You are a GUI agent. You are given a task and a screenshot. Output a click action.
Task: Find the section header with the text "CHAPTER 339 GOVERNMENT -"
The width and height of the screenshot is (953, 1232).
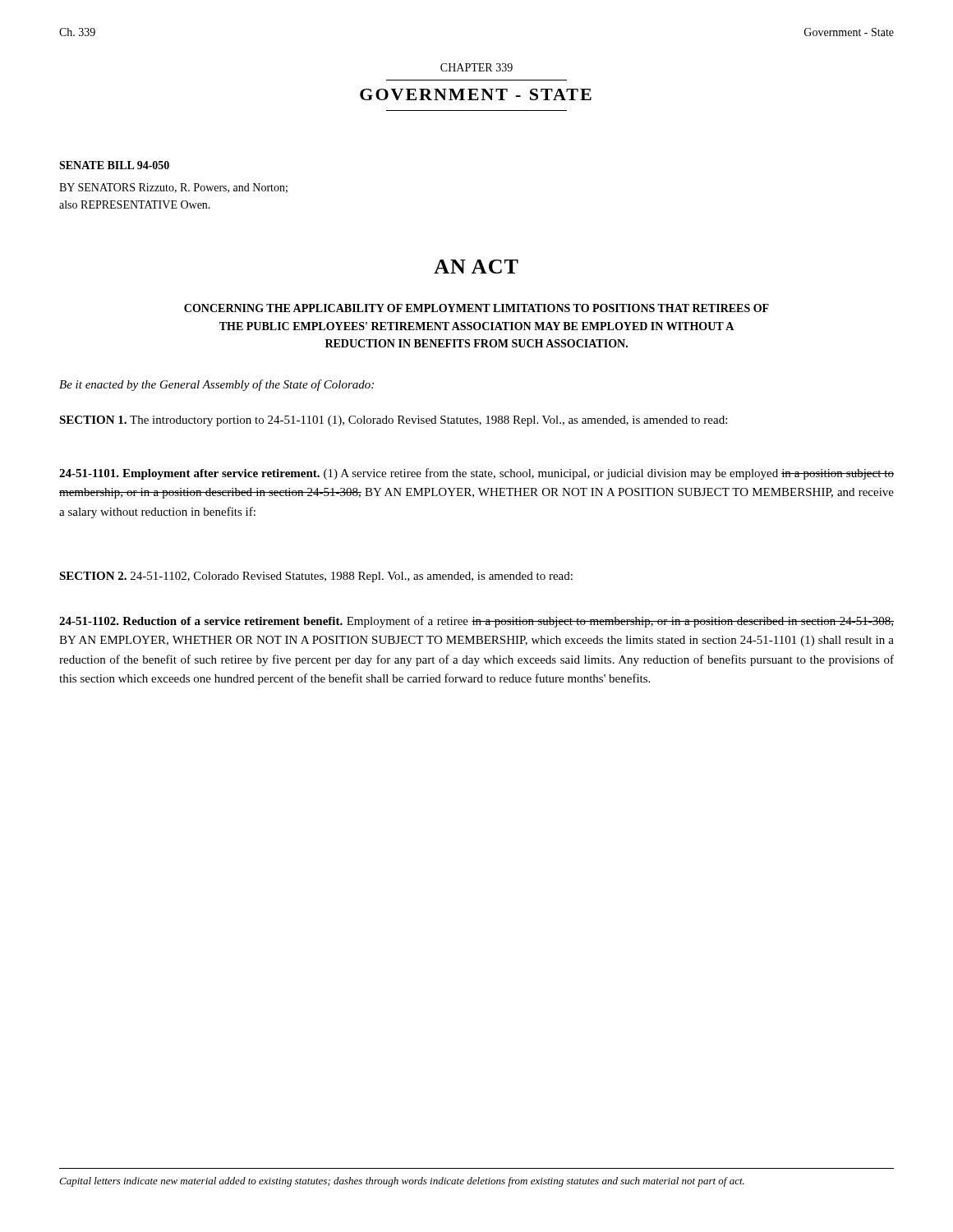[476, 86]
